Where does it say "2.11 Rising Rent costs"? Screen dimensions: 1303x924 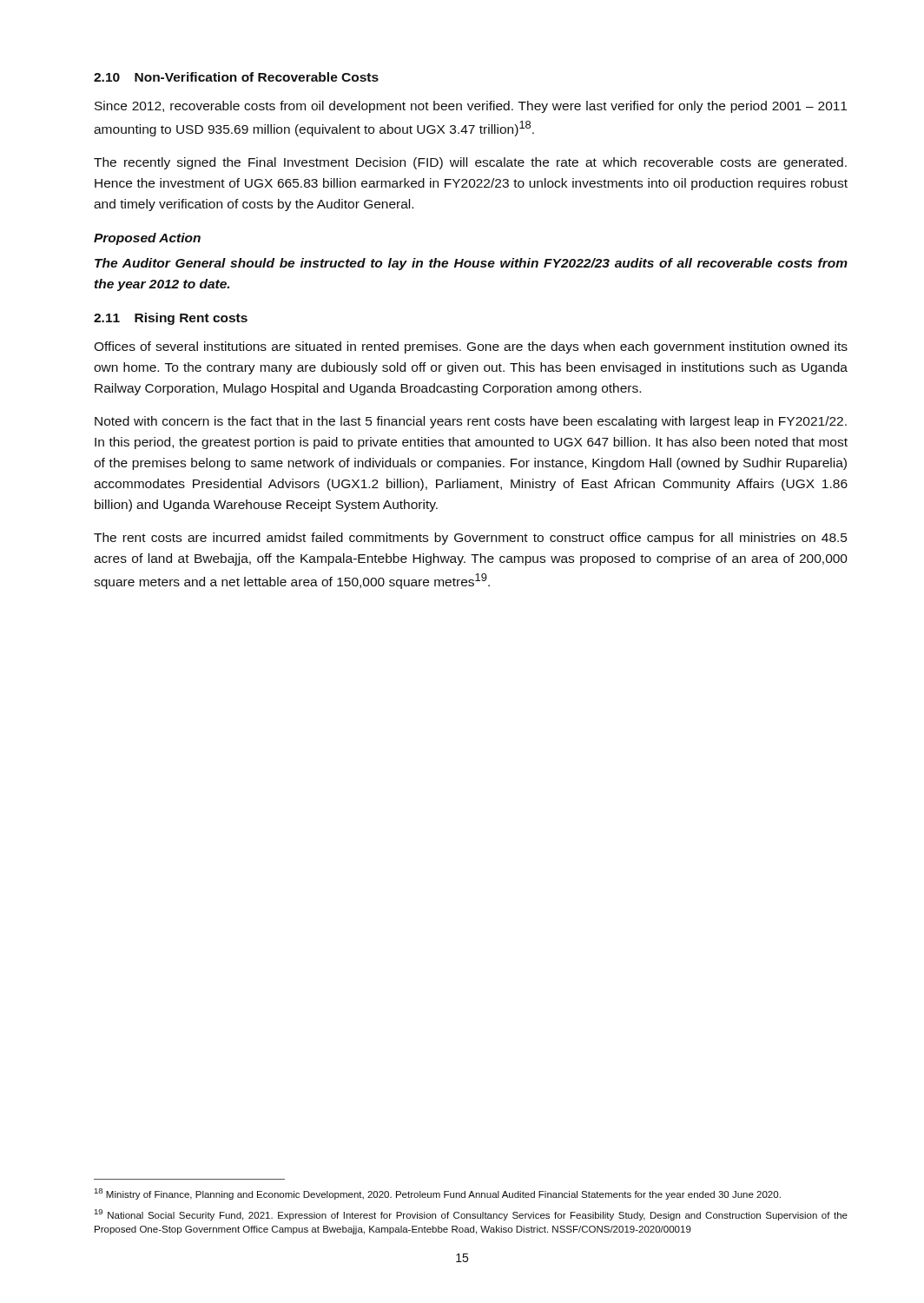(x=171, y=318)
